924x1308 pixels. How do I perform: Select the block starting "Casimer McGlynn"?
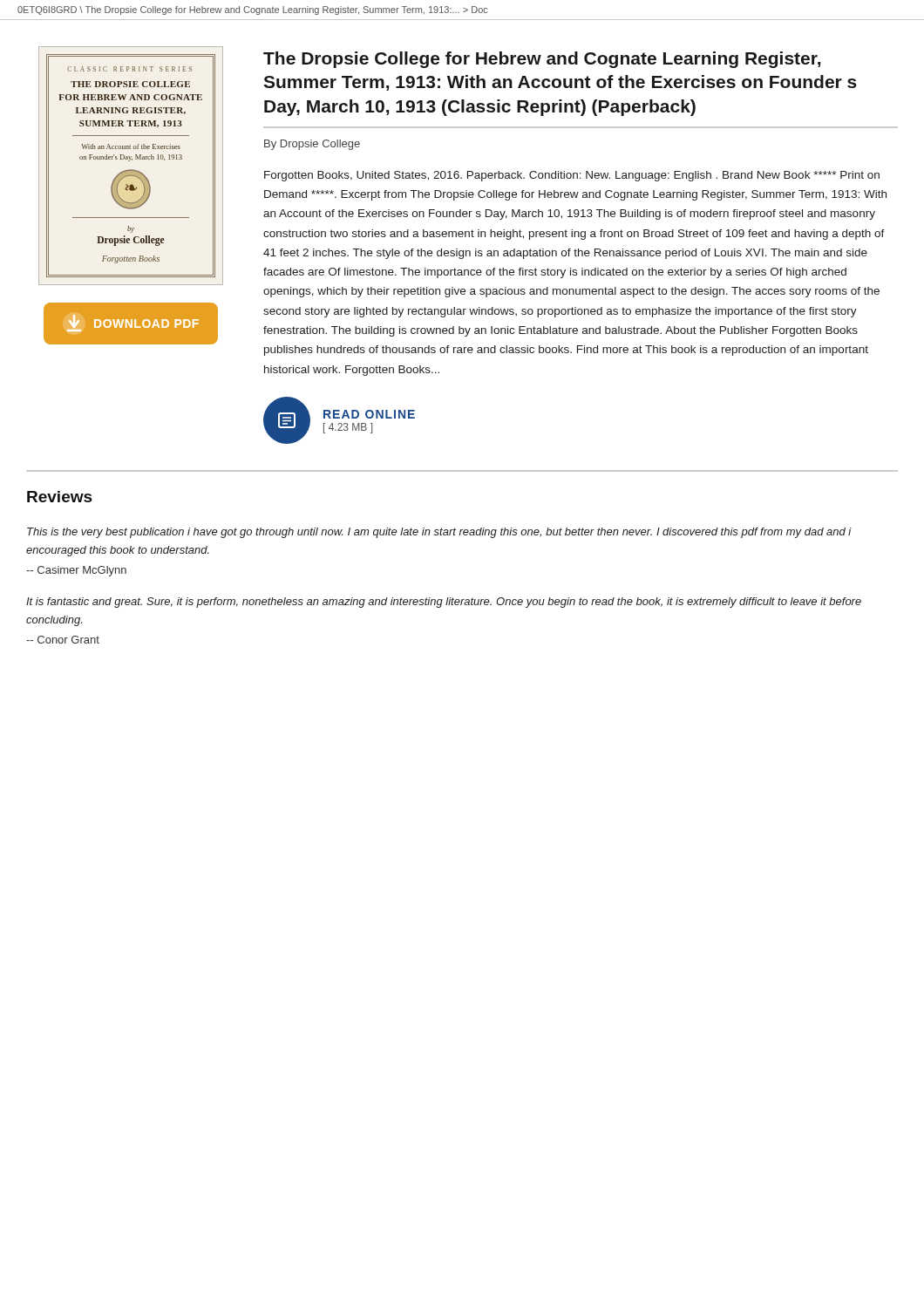pos(77,570)
